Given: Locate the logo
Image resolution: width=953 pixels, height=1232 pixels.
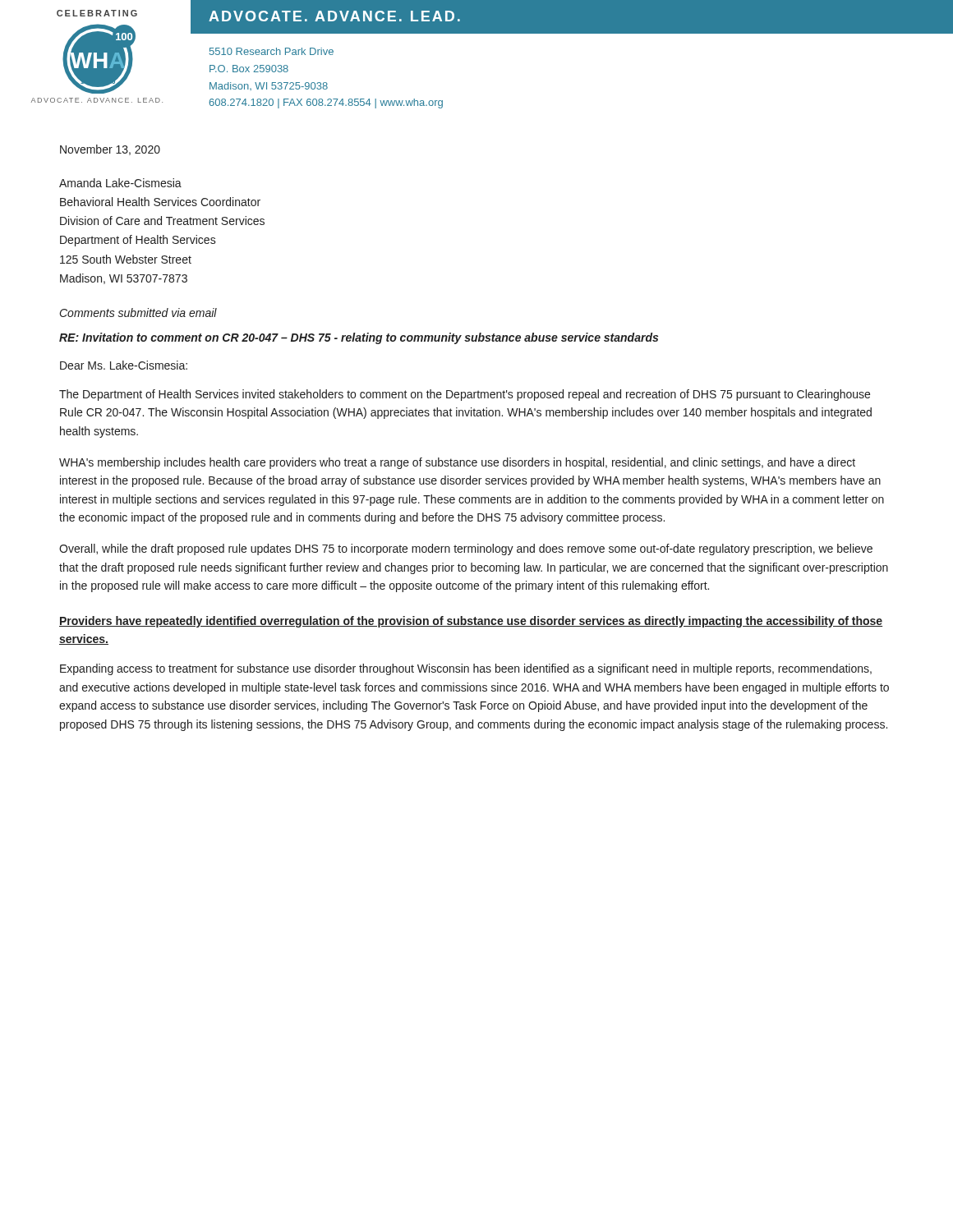Looking at the screenshot, I should coord(95,60).
